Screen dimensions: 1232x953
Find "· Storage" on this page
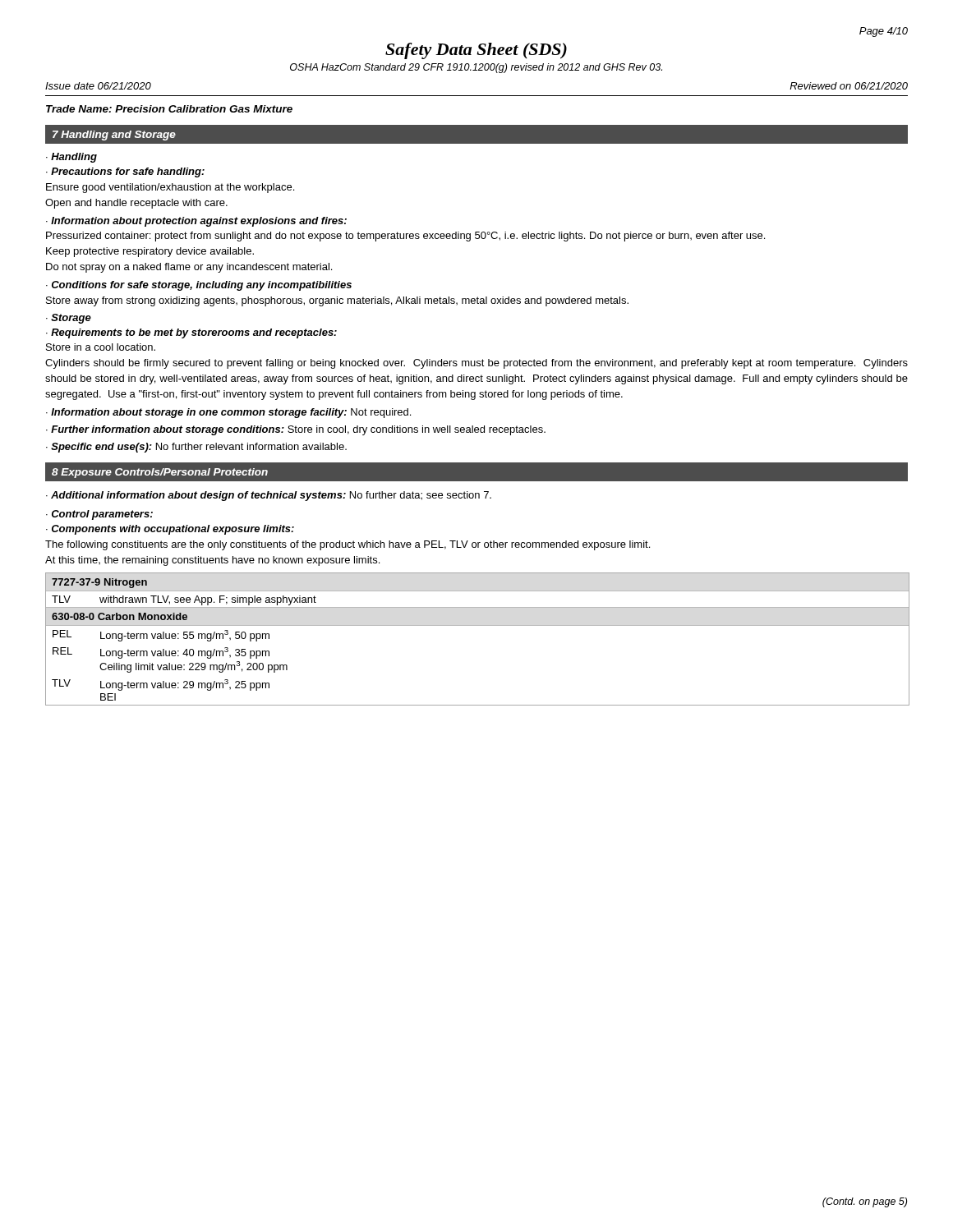pos(68,317)
